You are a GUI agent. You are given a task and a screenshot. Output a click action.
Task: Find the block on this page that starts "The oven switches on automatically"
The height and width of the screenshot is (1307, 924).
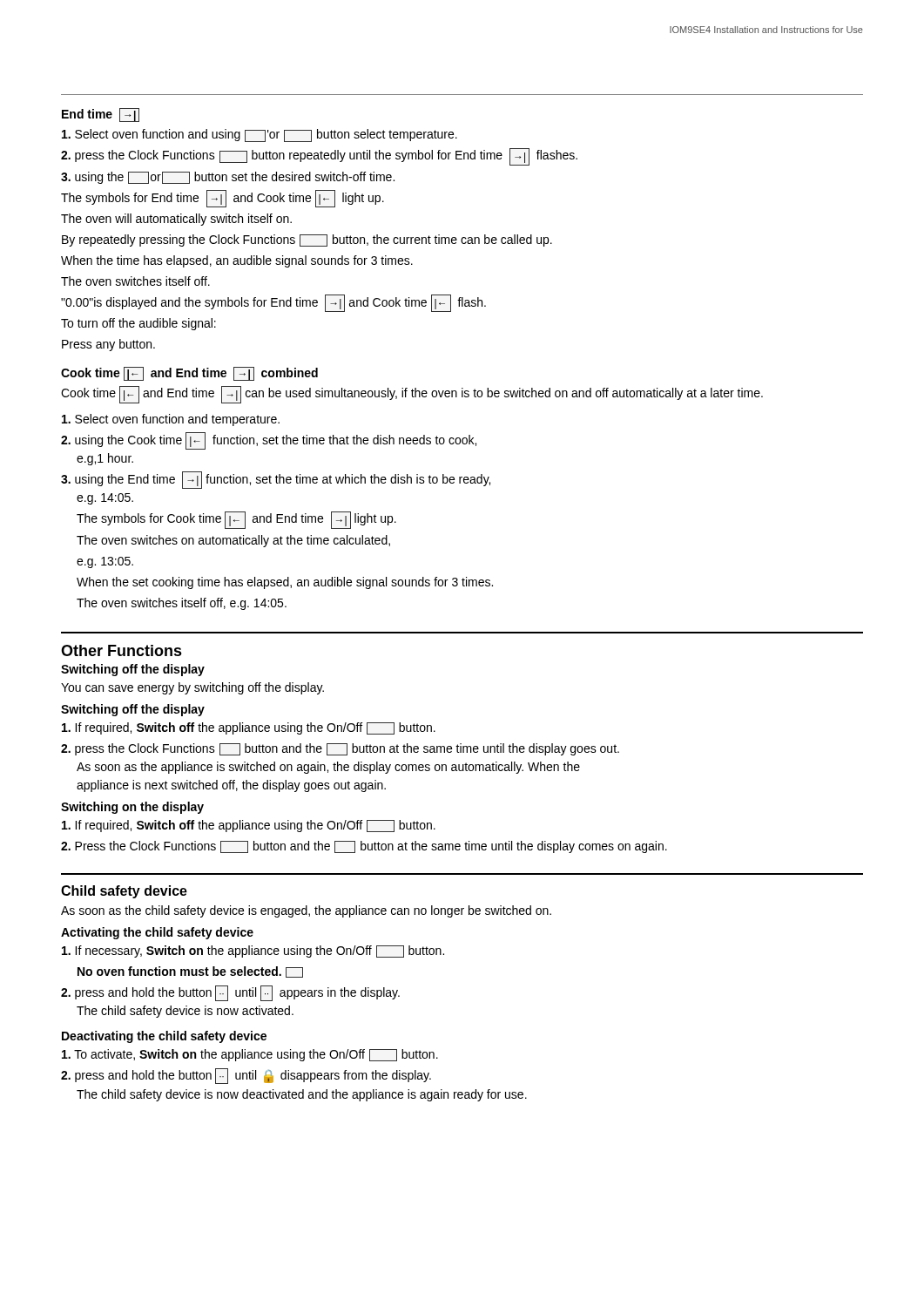(234, 540)
